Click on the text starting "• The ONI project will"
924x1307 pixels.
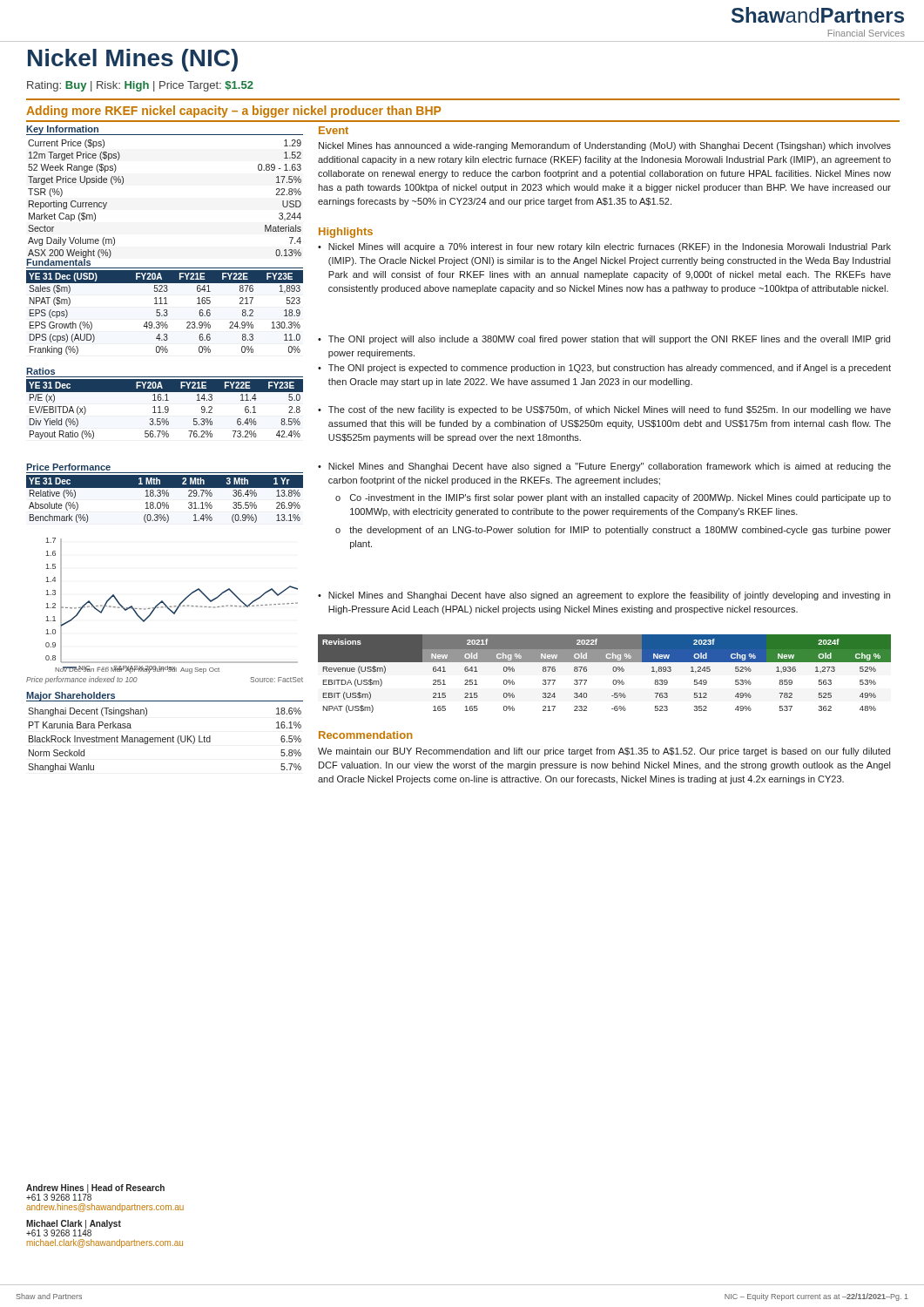click(604, 347)
